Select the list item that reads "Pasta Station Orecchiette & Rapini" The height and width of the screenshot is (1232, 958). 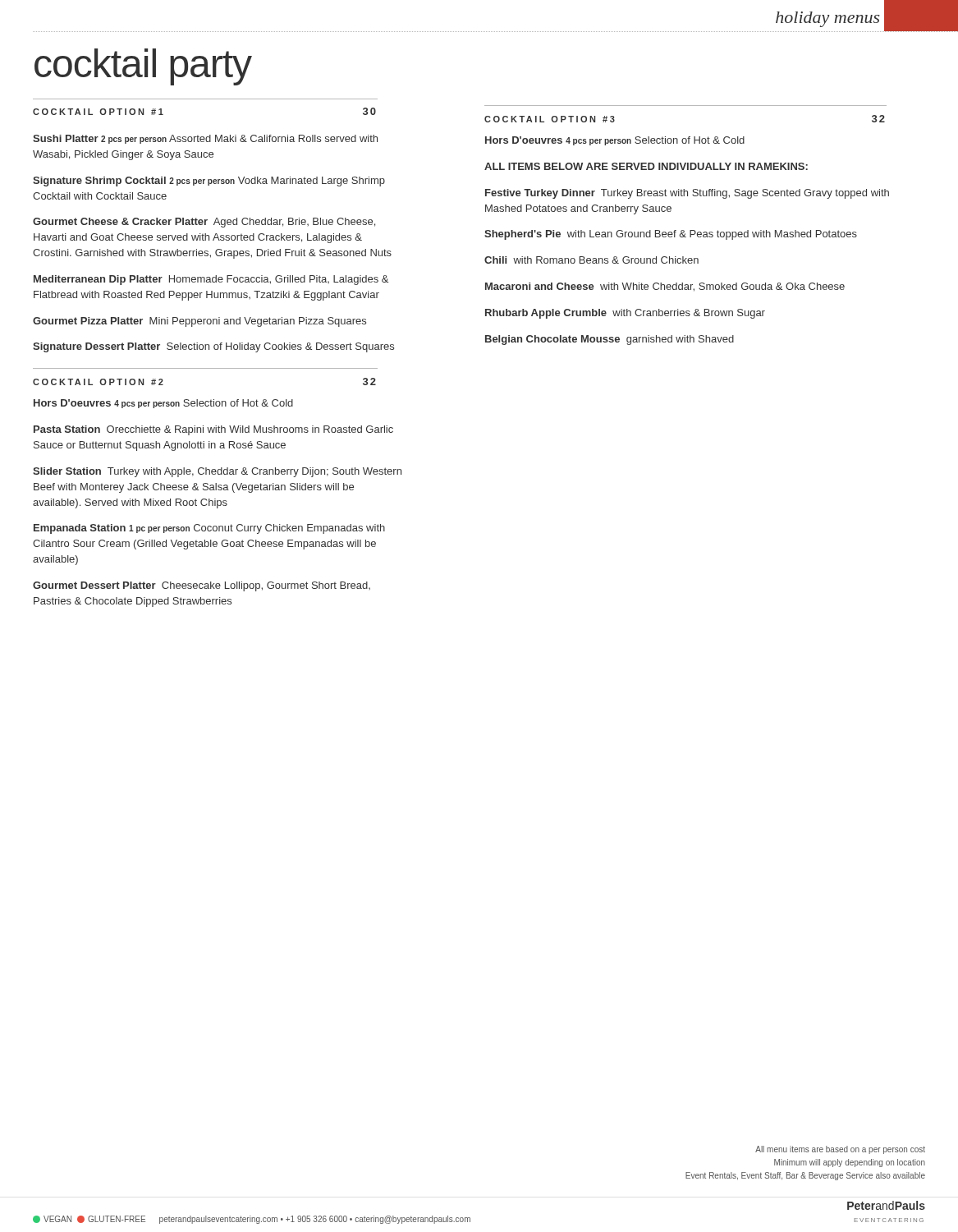[213, 437]
